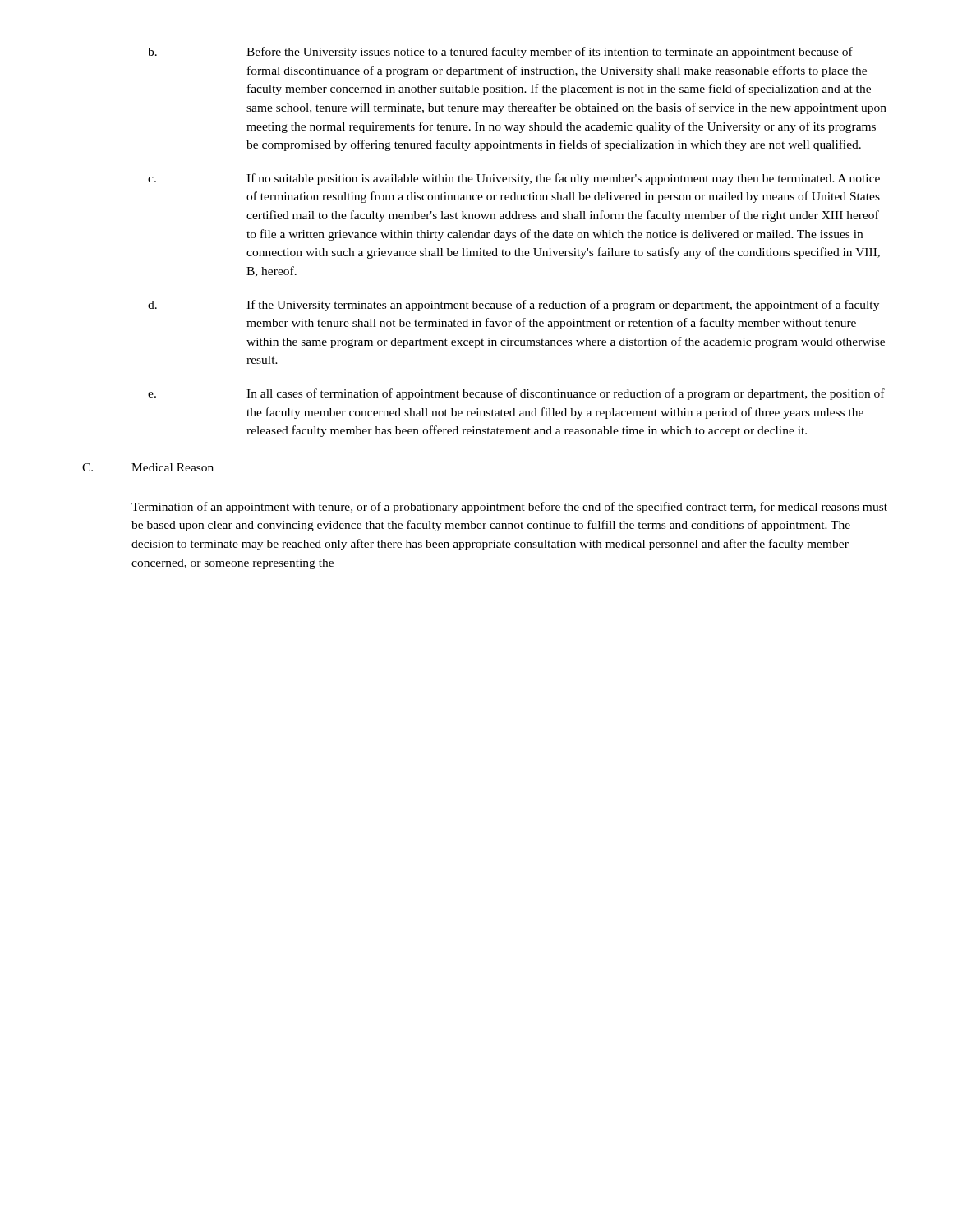Locate the section header containing "C. Medical Reason"

148,467
